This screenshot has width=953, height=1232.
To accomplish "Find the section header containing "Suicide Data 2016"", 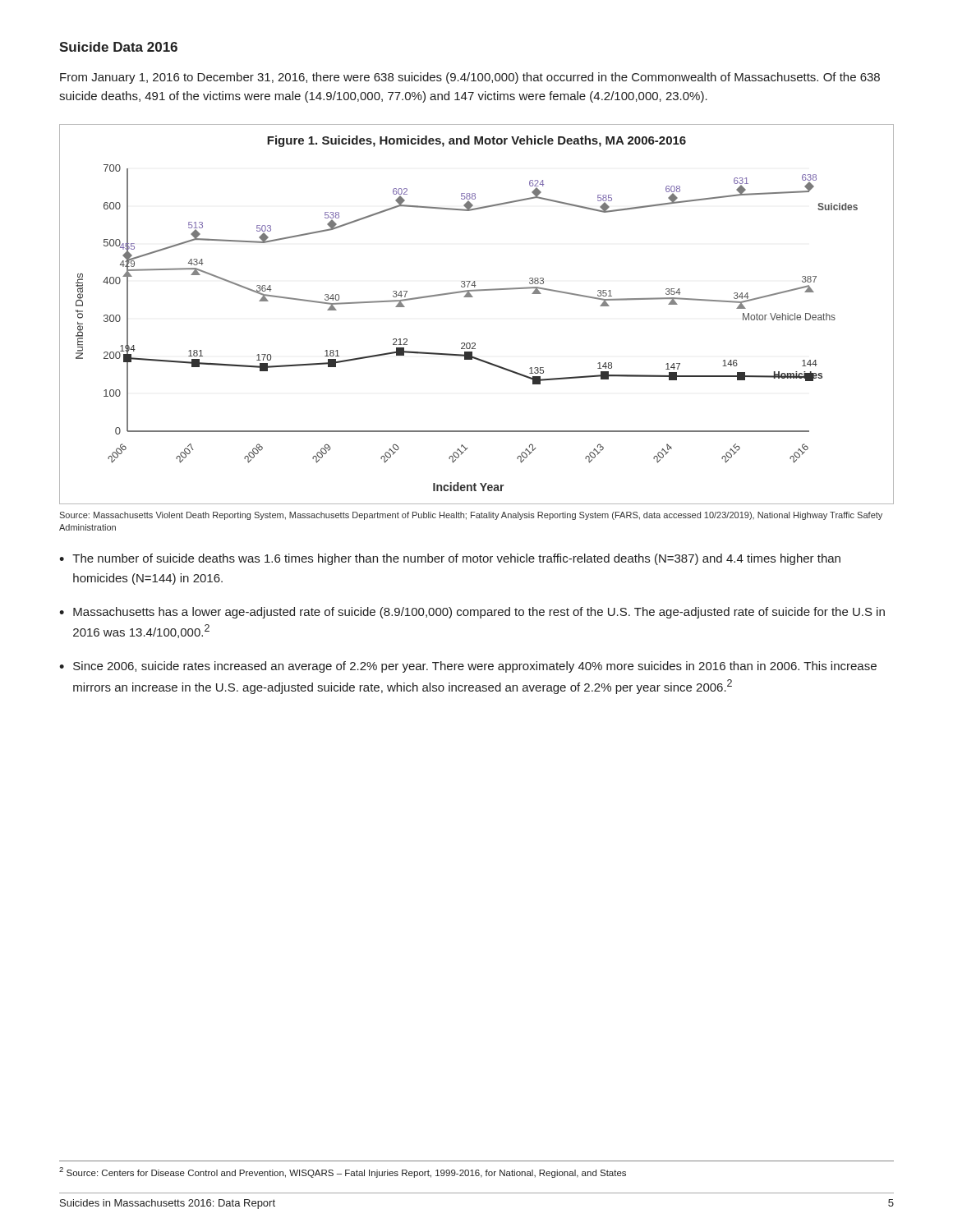I will tap(119, 47).
